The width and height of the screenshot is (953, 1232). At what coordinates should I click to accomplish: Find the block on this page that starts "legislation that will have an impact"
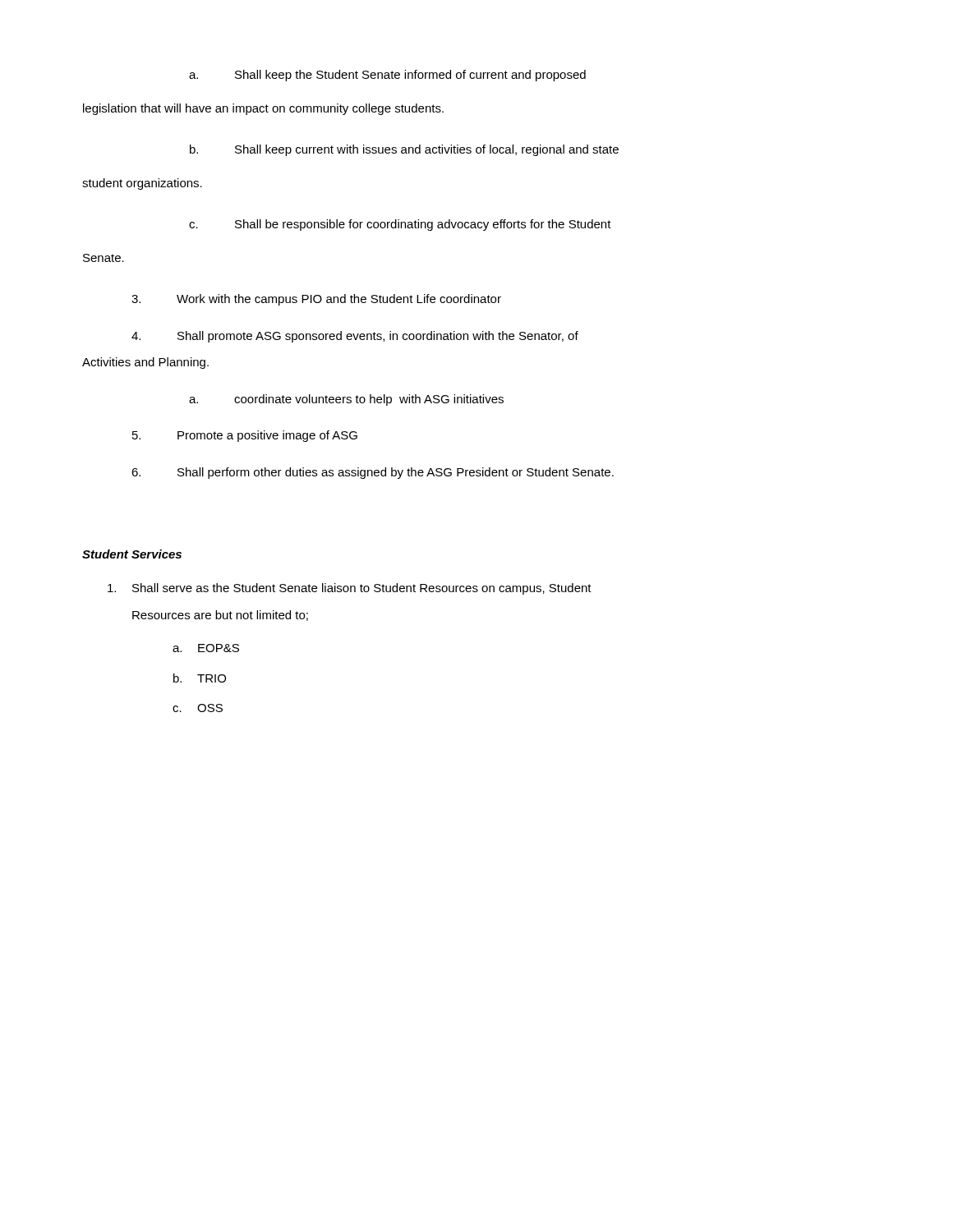point(263,108)
